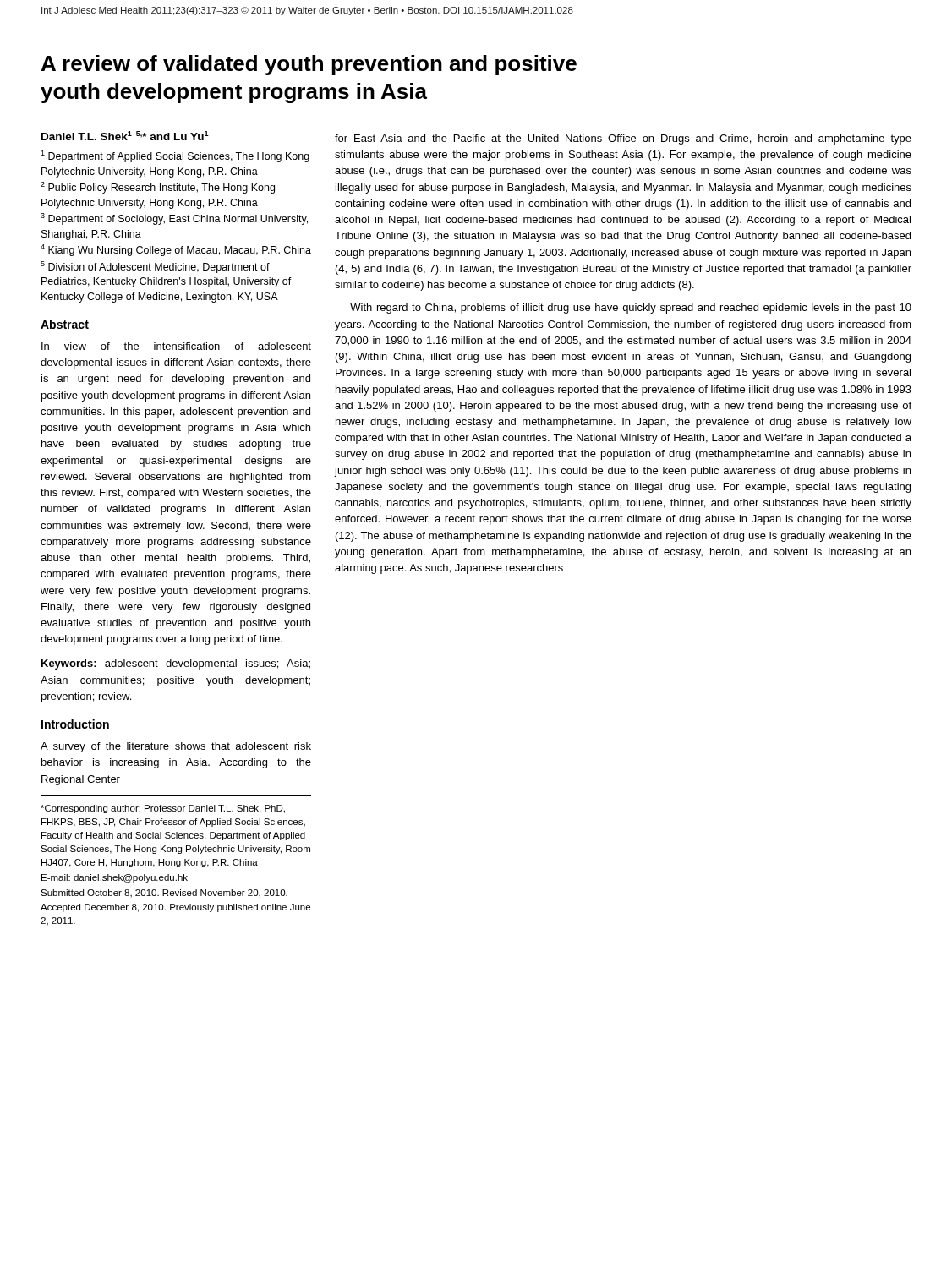
Task: Point to the element starting "With regard to China, problems of"
Action: pos(623,438)
